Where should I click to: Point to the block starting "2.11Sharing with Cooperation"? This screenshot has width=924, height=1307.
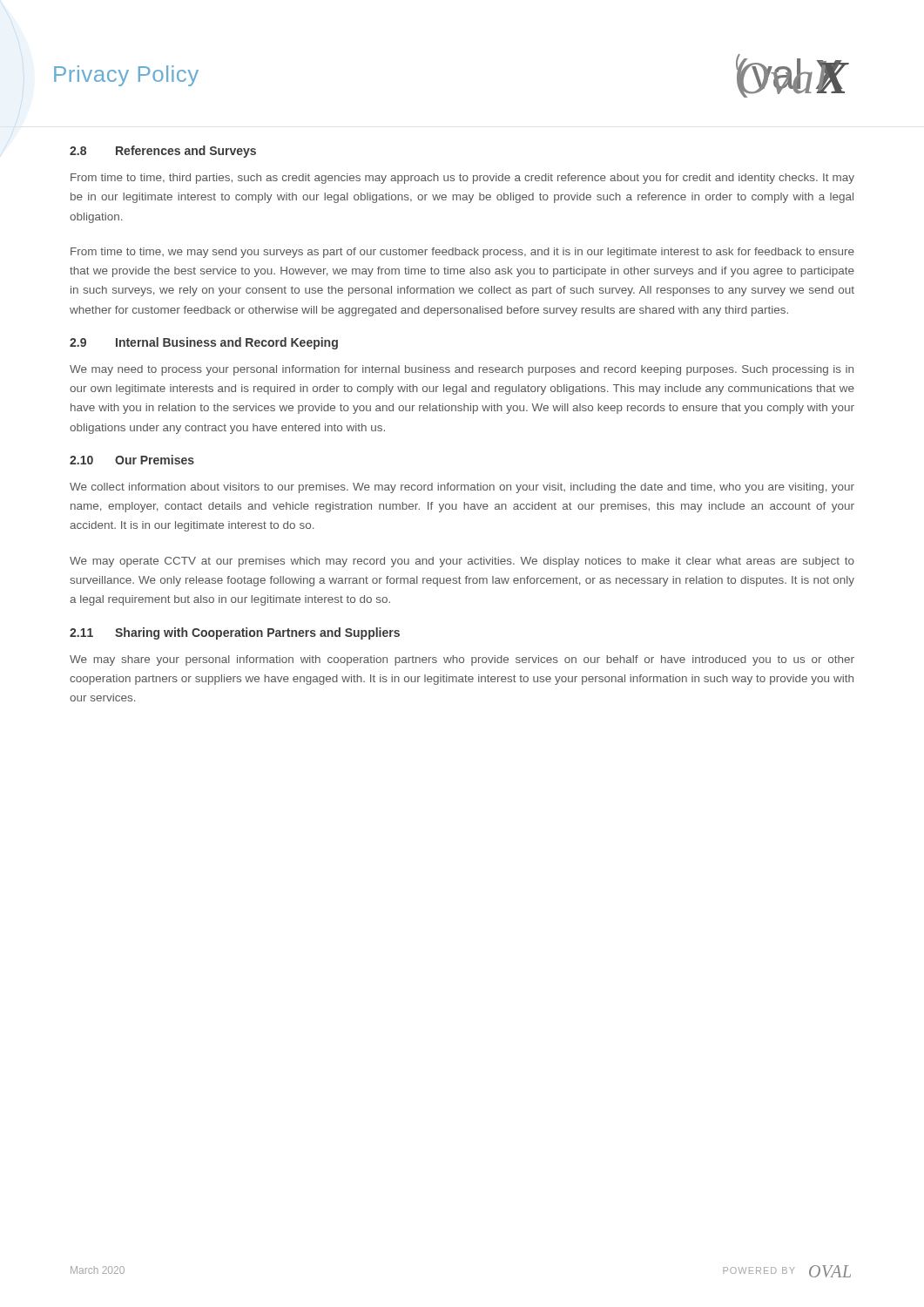(235, 632)
